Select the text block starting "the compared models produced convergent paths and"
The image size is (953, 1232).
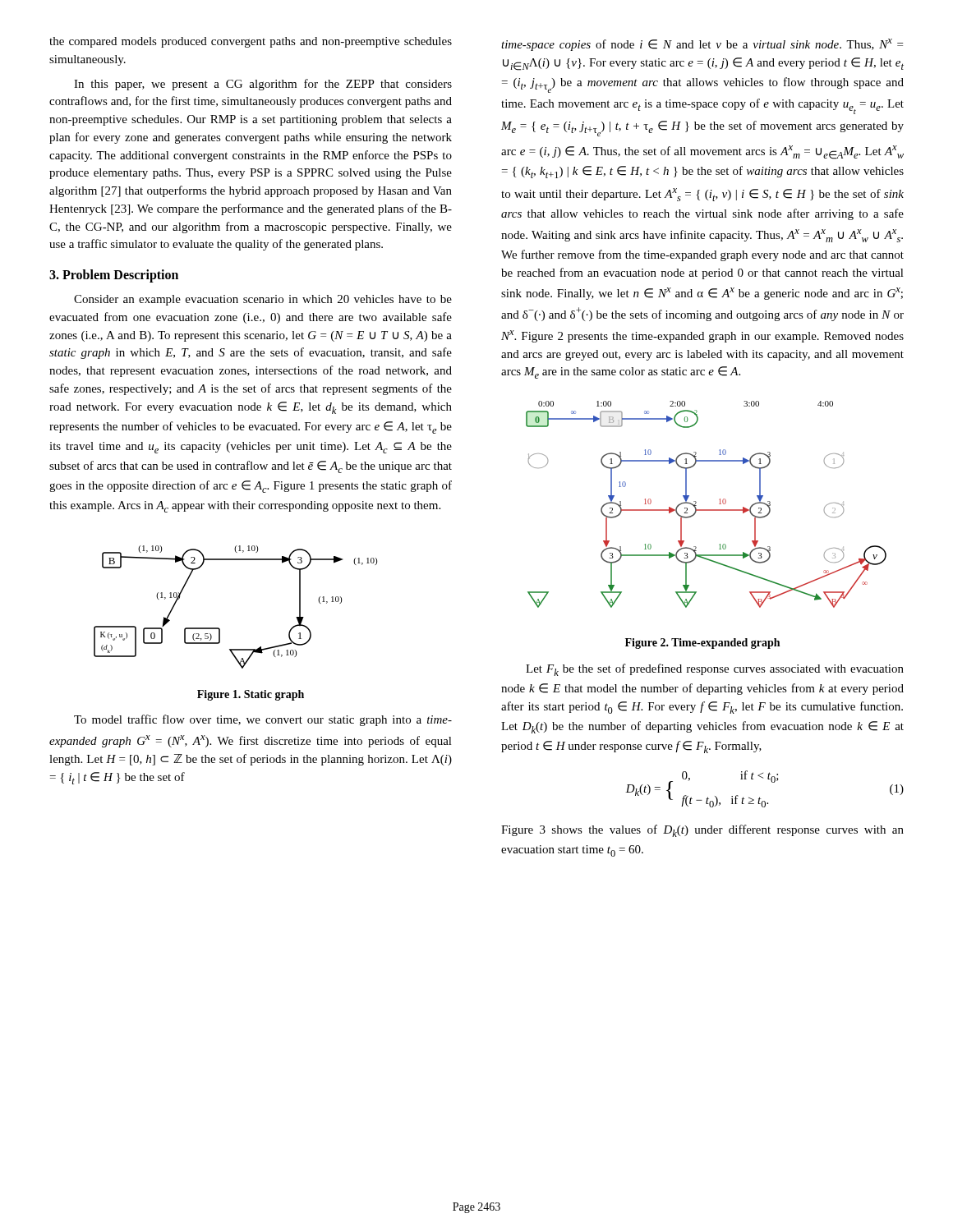pos(251,143)
